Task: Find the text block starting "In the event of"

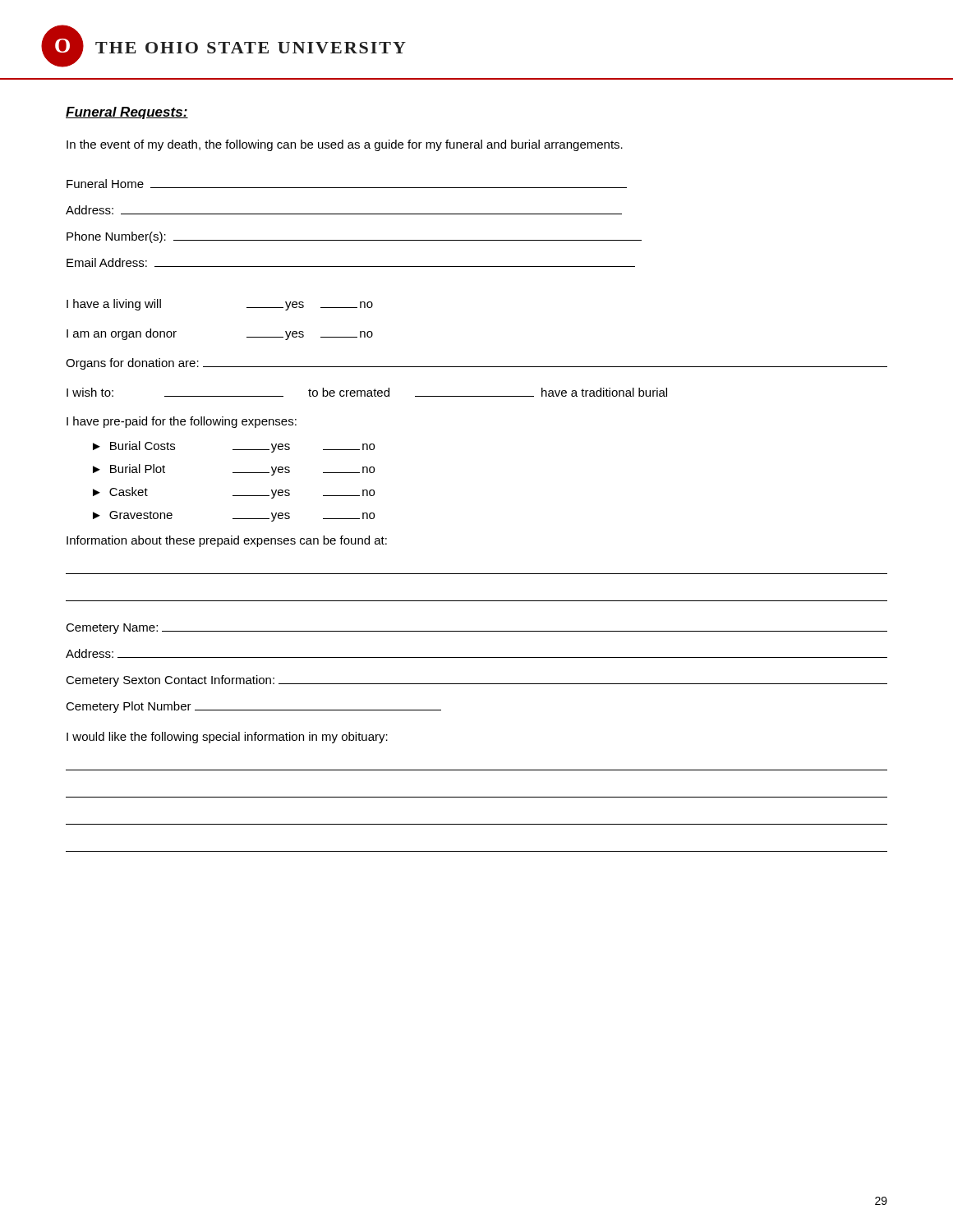Action: (345, 144)
